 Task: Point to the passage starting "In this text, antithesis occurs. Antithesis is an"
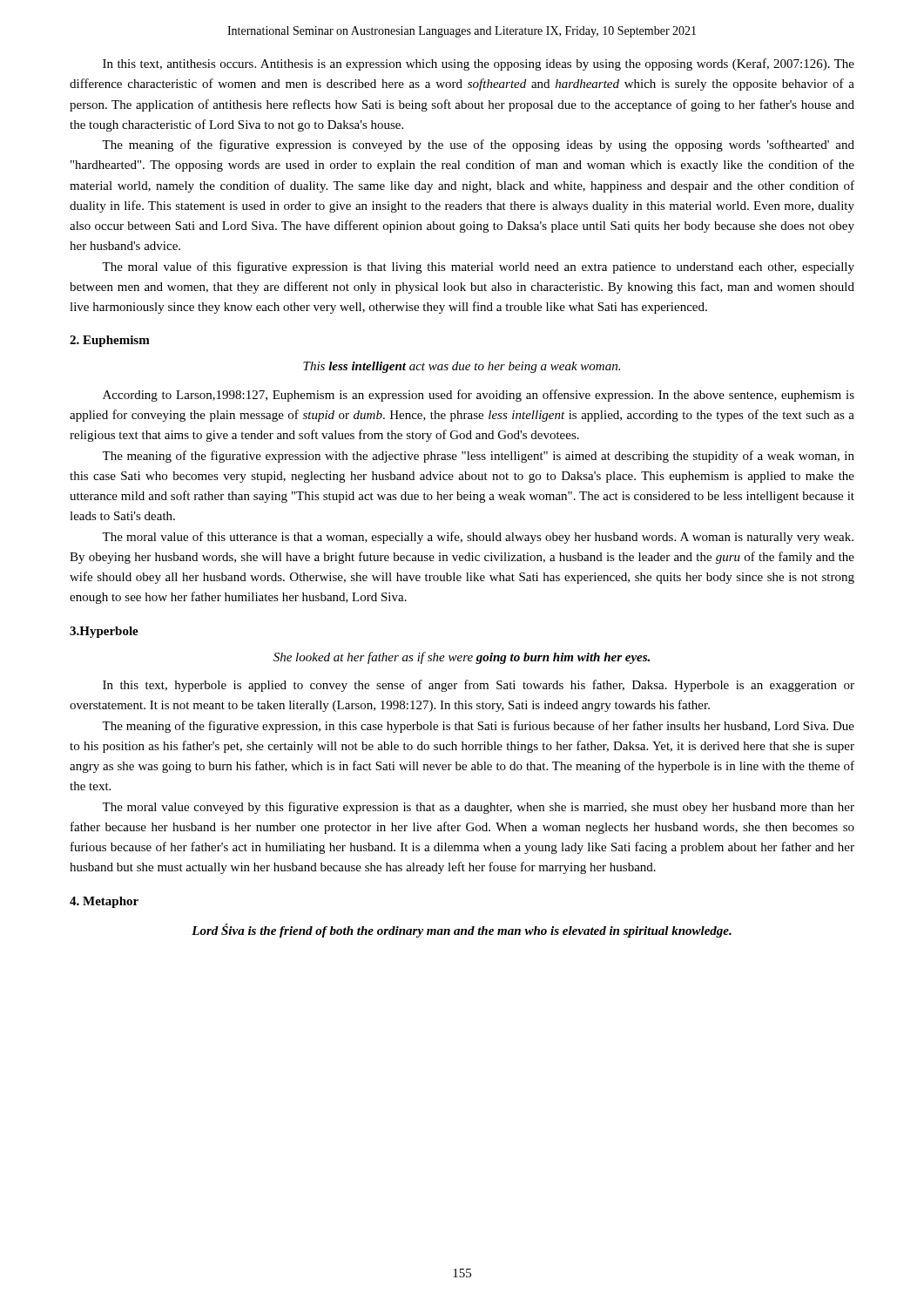pos(462,94)
